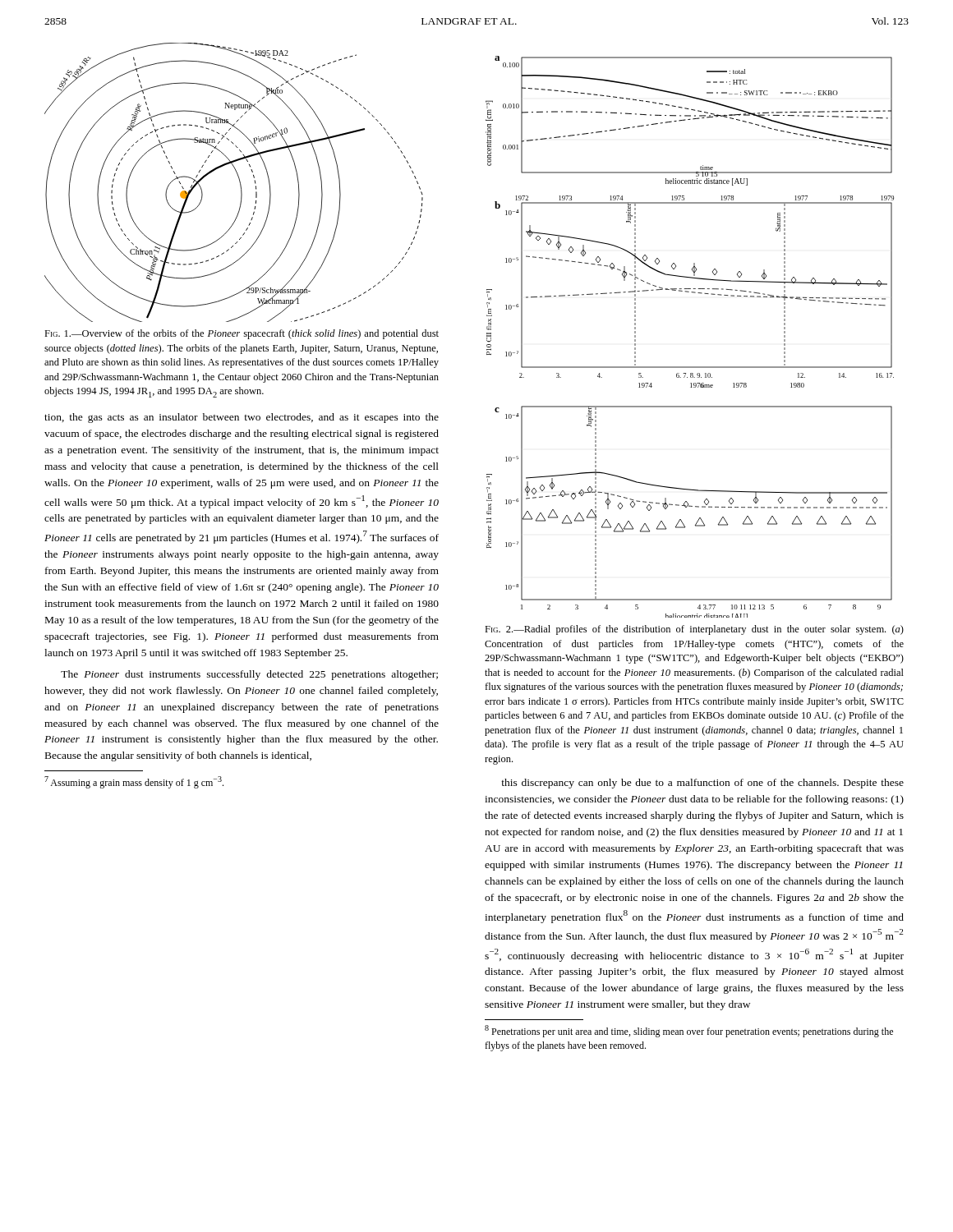Locate the text block containing "tion, the gas acts as"
The width and height of the screenshot is (953, 1232).
242,587
